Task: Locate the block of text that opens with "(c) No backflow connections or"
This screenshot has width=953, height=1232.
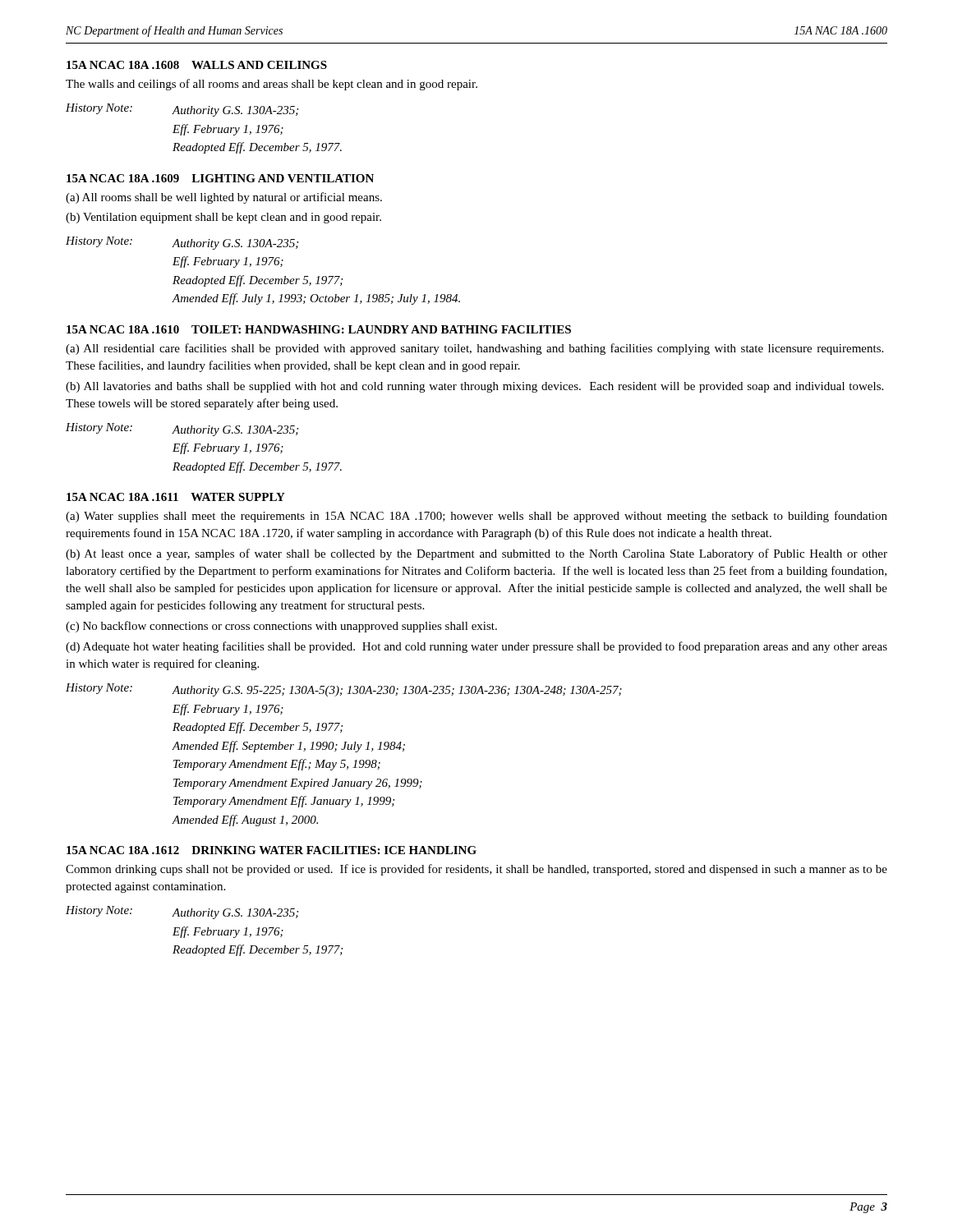Action: coord(282,626)
